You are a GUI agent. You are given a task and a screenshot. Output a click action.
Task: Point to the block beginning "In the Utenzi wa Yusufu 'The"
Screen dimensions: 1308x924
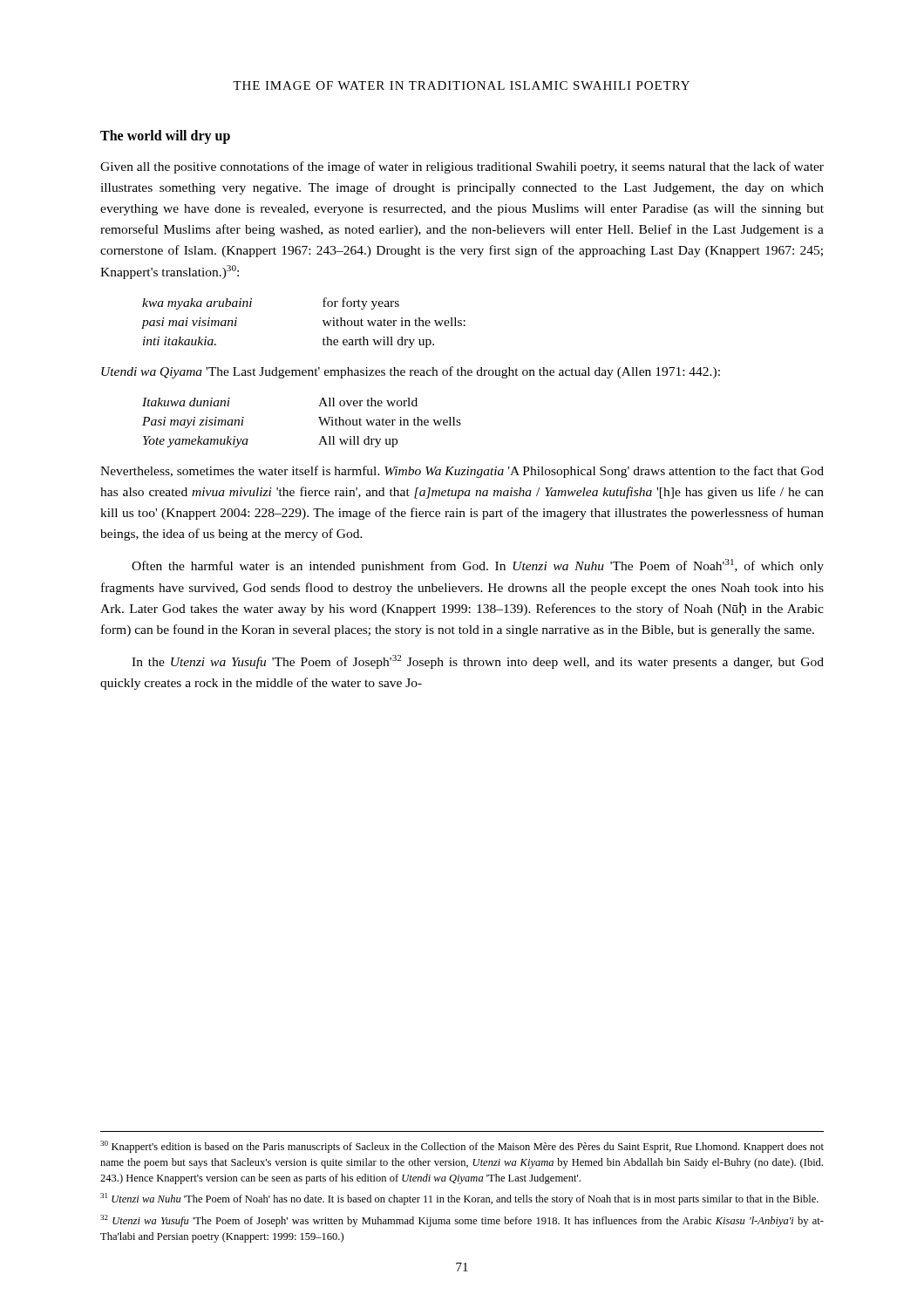pyautogui.click(x=462, y=671)
